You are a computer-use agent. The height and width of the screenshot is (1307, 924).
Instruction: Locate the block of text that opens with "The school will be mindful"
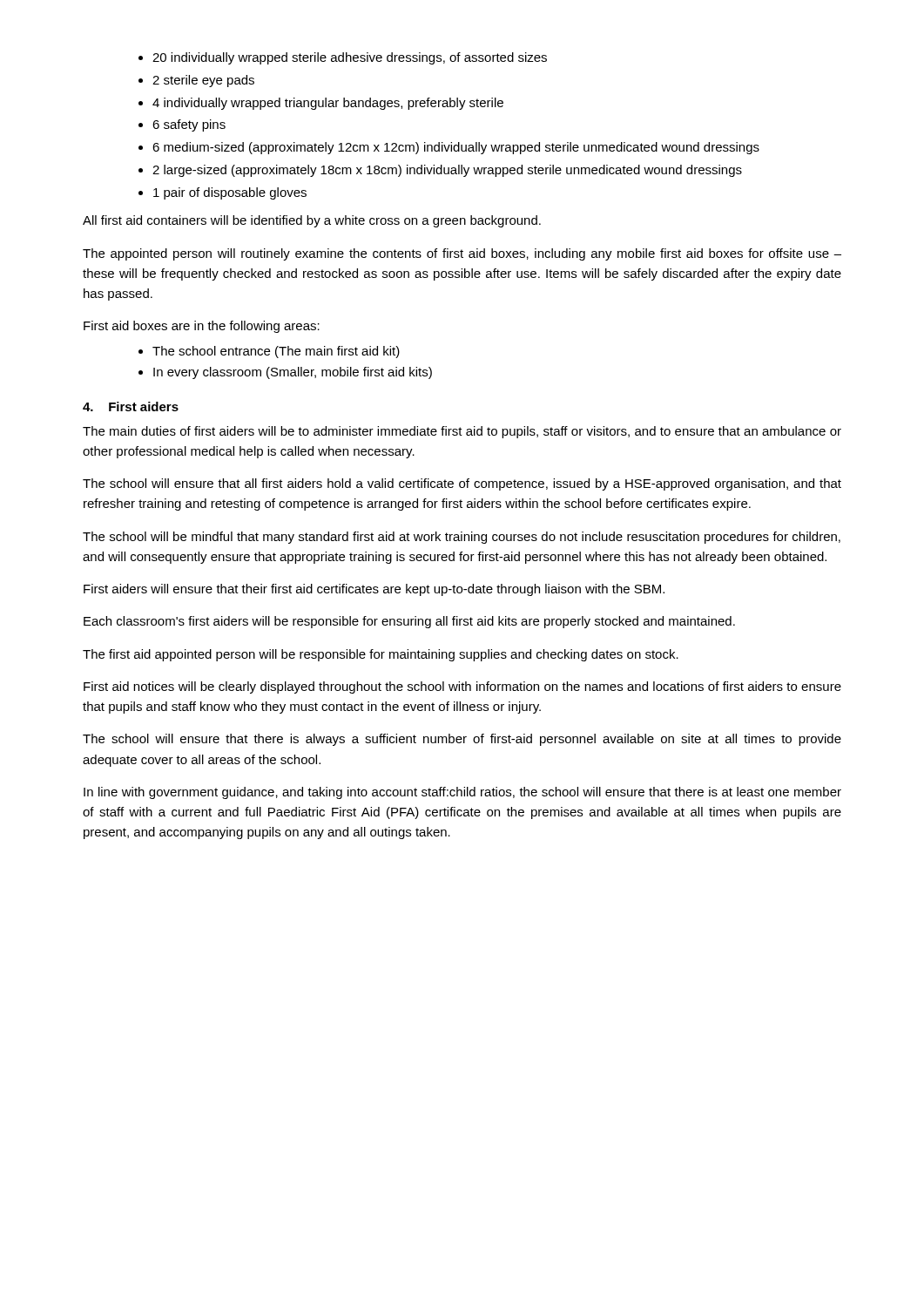(x=462, y=546)
